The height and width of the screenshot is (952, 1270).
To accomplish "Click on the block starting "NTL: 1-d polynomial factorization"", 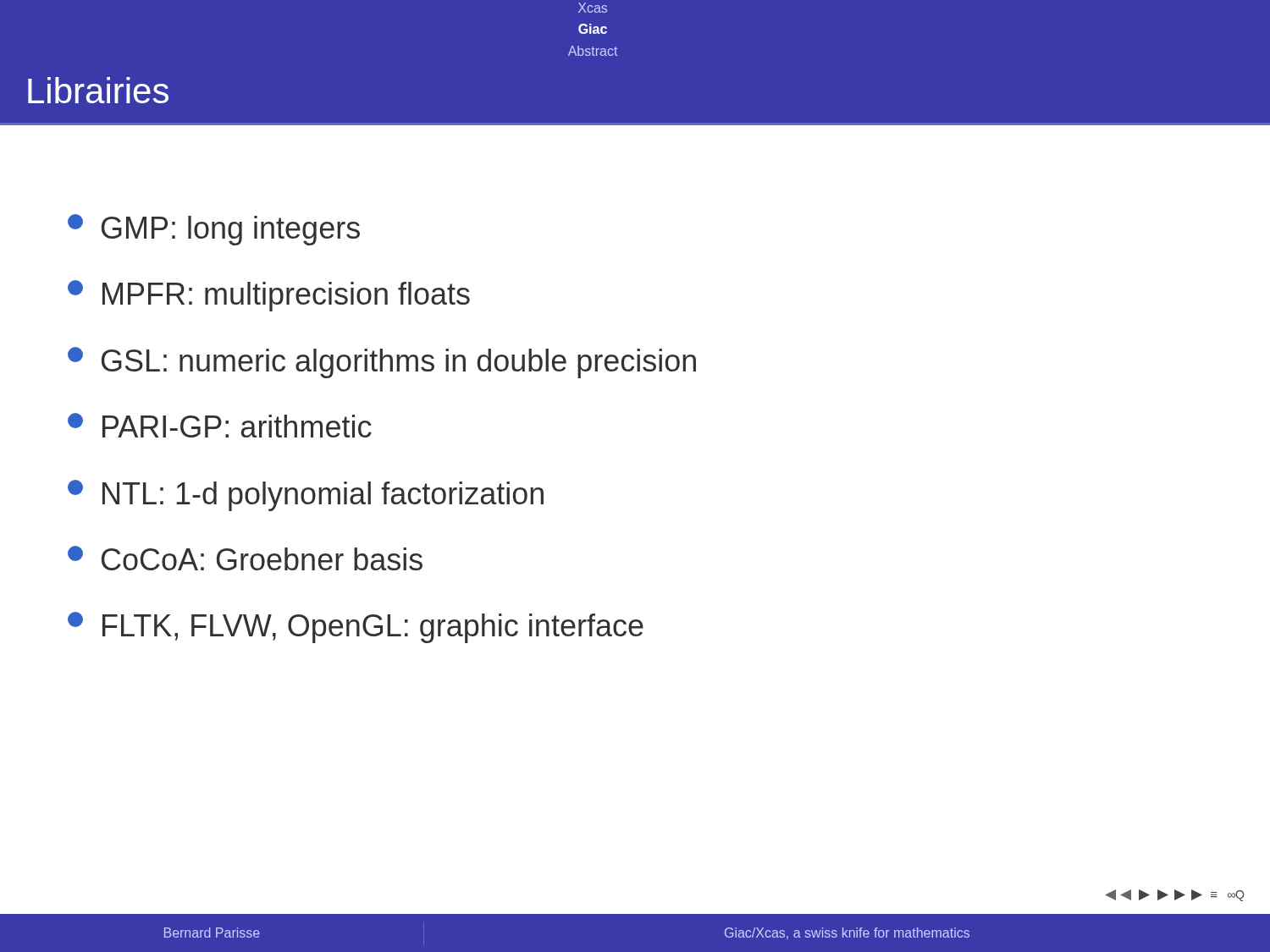I will [307, 494].
